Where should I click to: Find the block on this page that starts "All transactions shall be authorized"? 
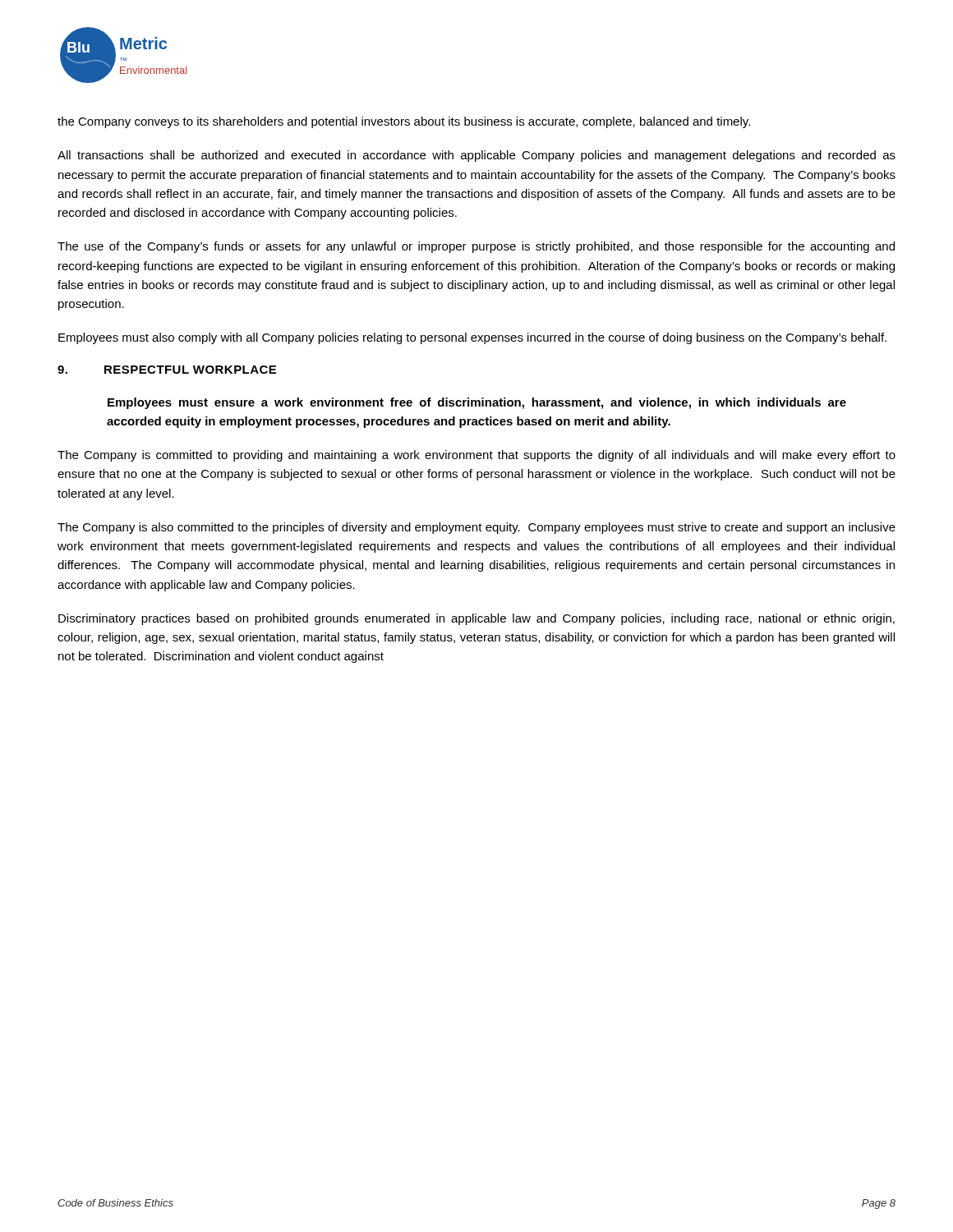[x=476, y=184]
